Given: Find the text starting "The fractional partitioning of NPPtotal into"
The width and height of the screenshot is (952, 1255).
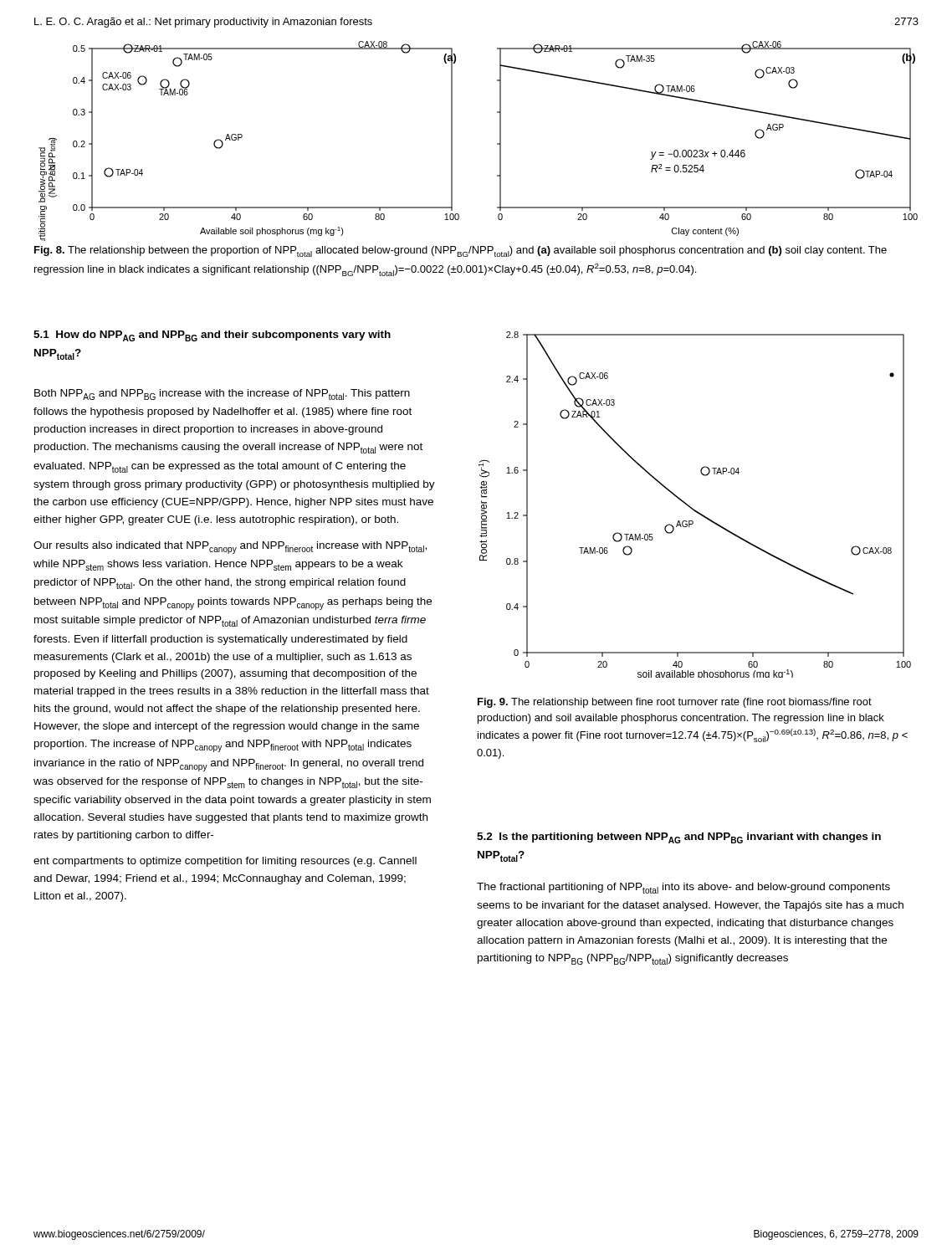Looking at the screenshot, I should click(x=699, y=923).
